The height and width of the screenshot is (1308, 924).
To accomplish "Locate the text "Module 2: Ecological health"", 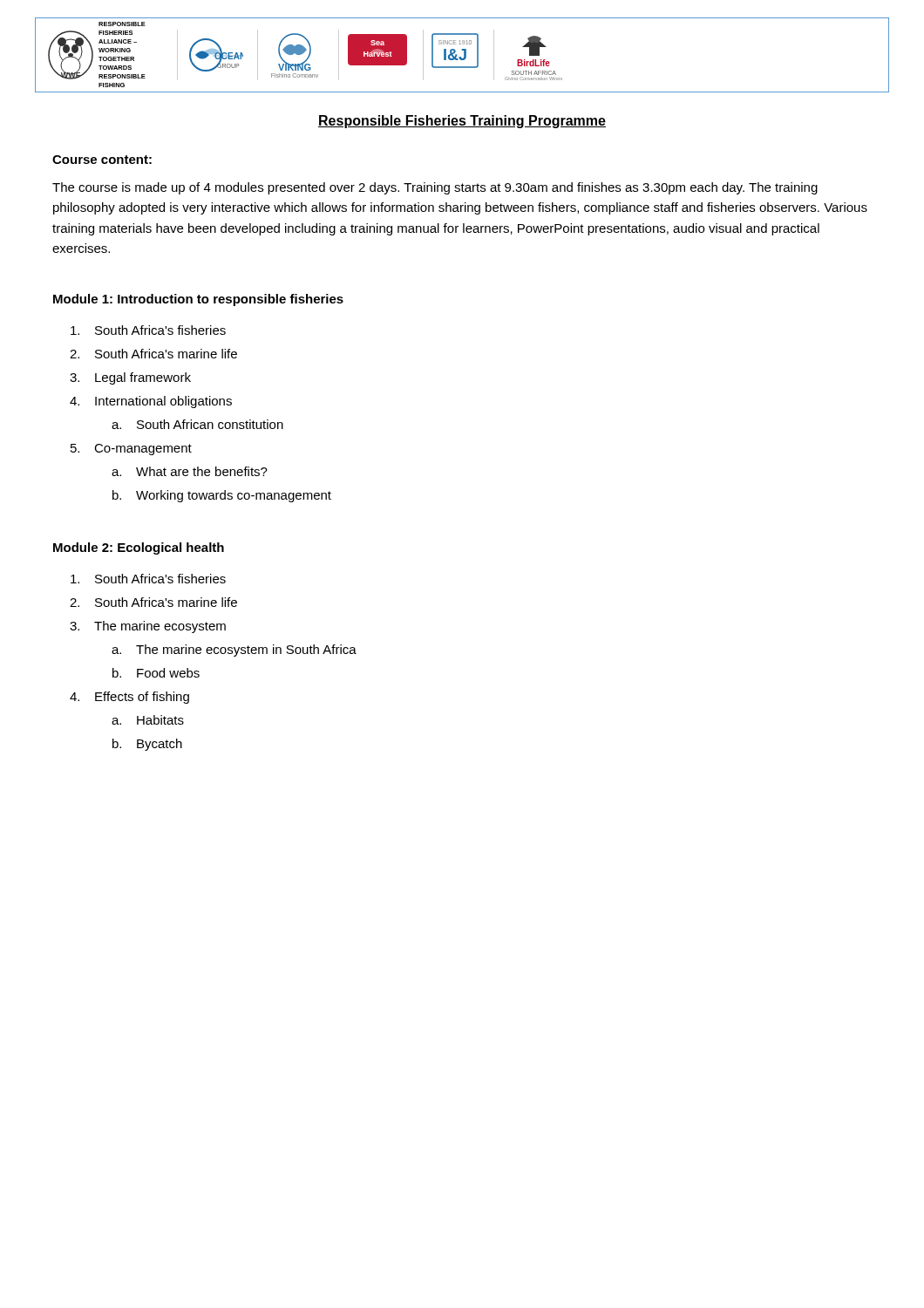I will click(138, 547).
